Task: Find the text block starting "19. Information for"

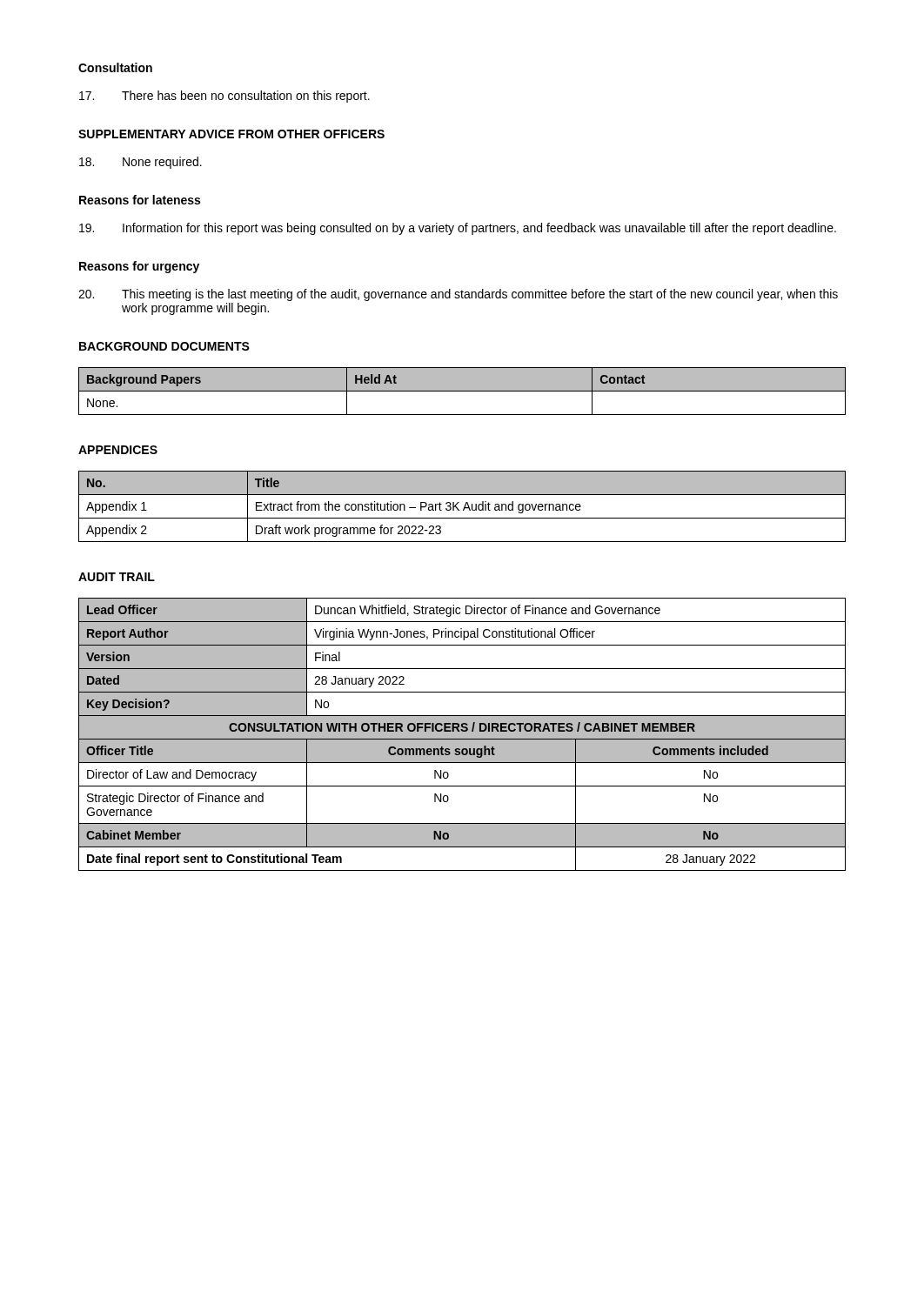Action: 462,228
